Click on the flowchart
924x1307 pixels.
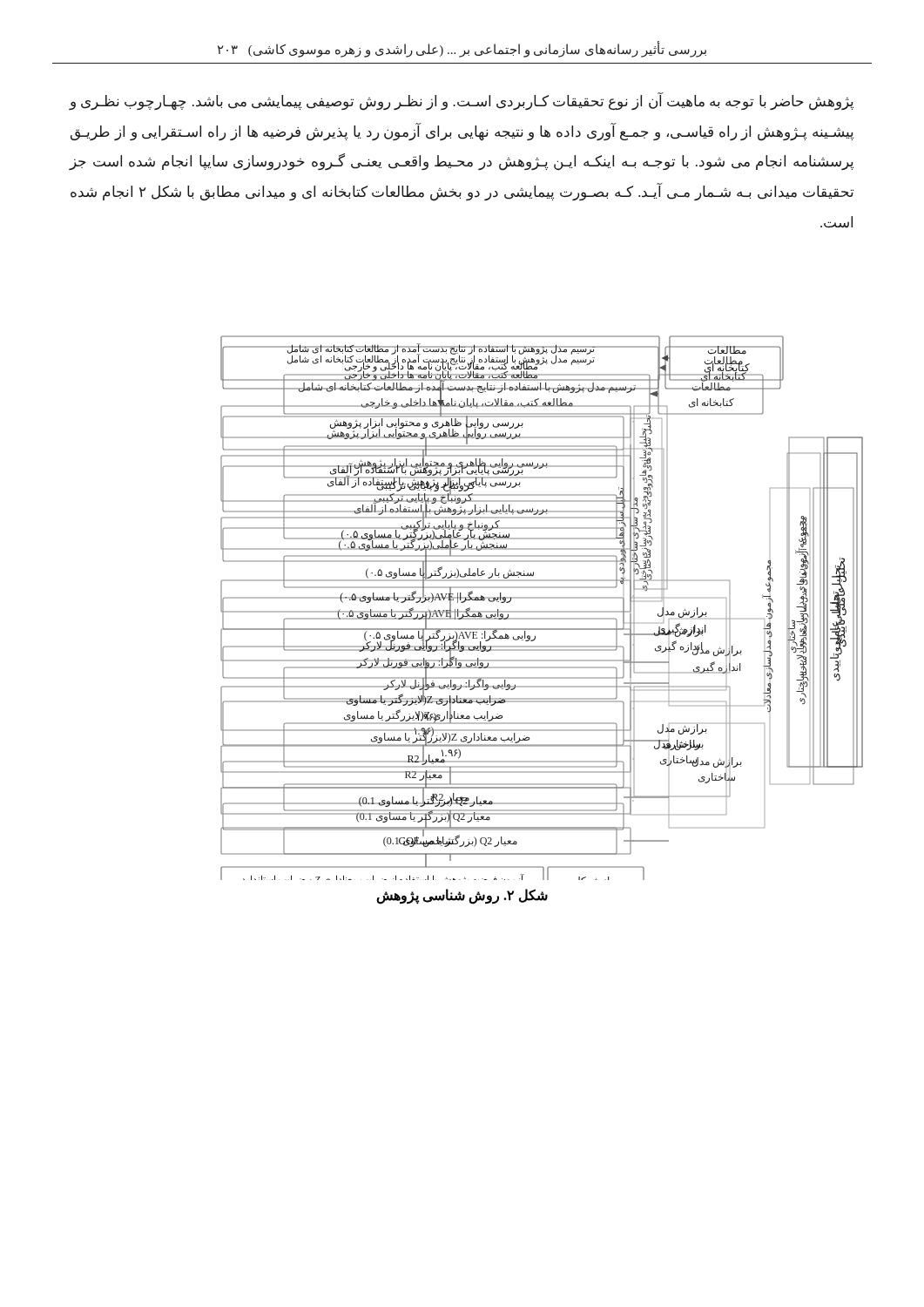(462, 588)
